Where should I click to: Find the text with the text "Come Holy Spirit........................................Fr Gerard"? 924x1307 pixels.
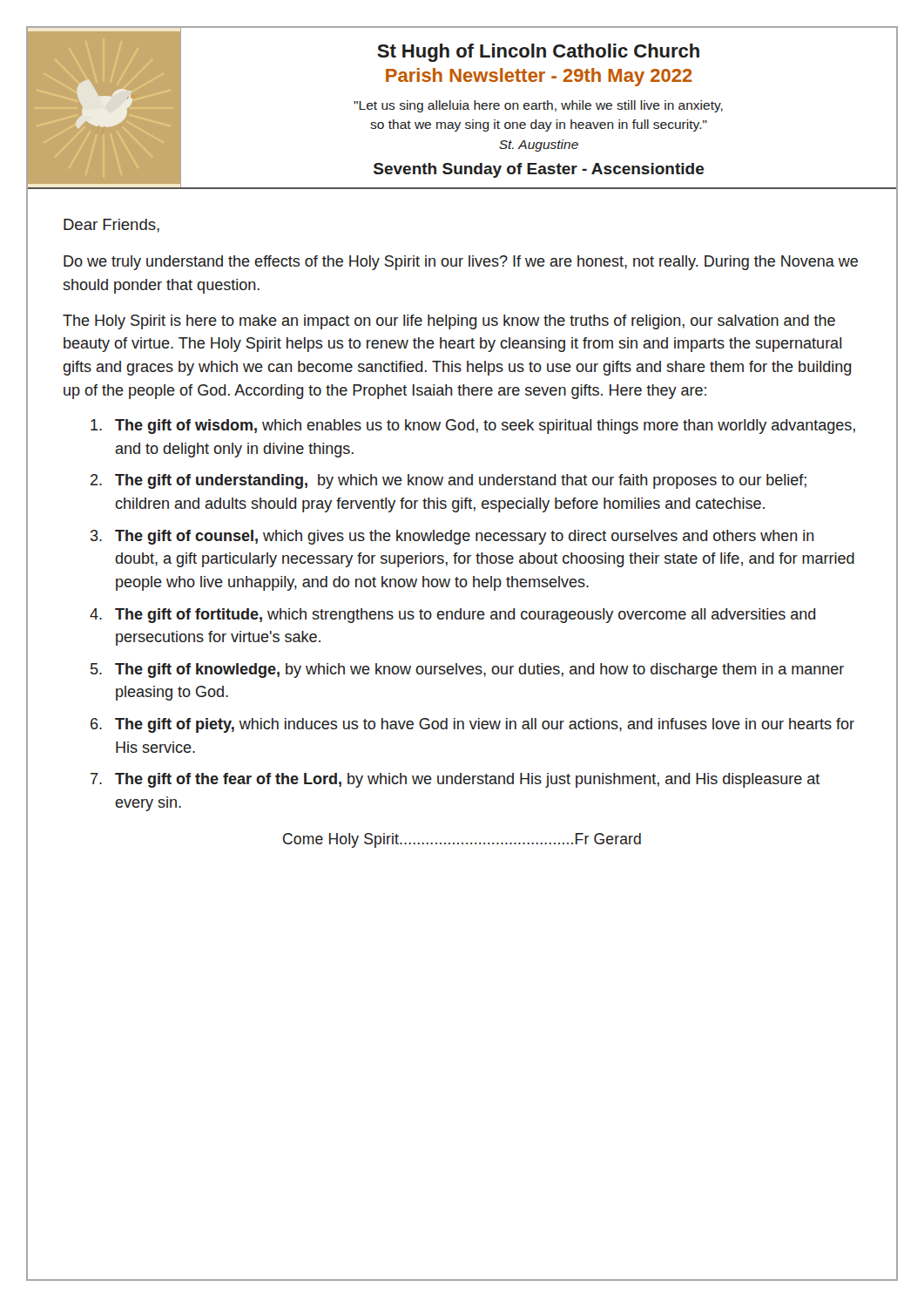pyautogui.click(x=462, y=839)
